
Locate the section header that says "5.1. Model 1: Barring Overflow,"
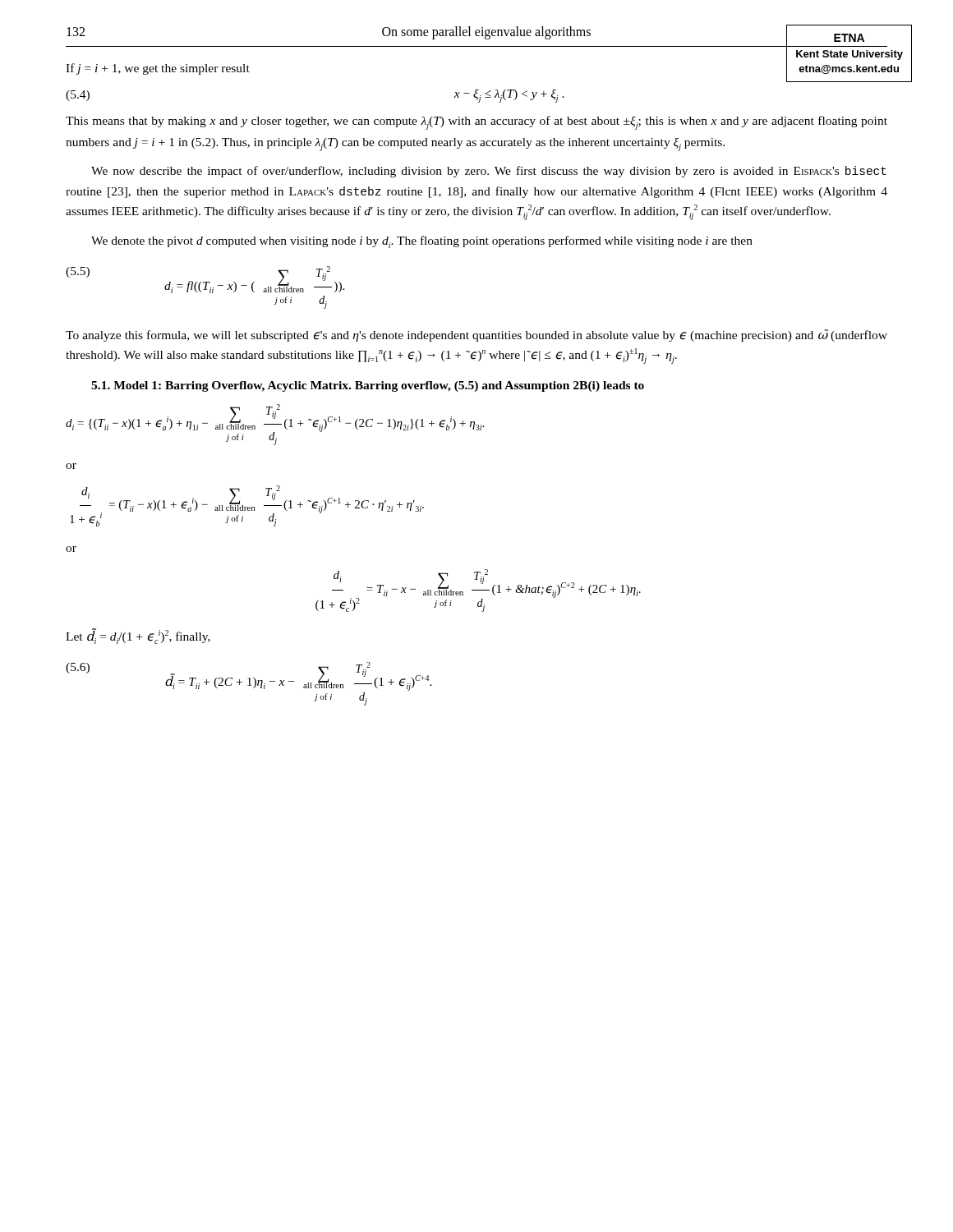point(476,385)
